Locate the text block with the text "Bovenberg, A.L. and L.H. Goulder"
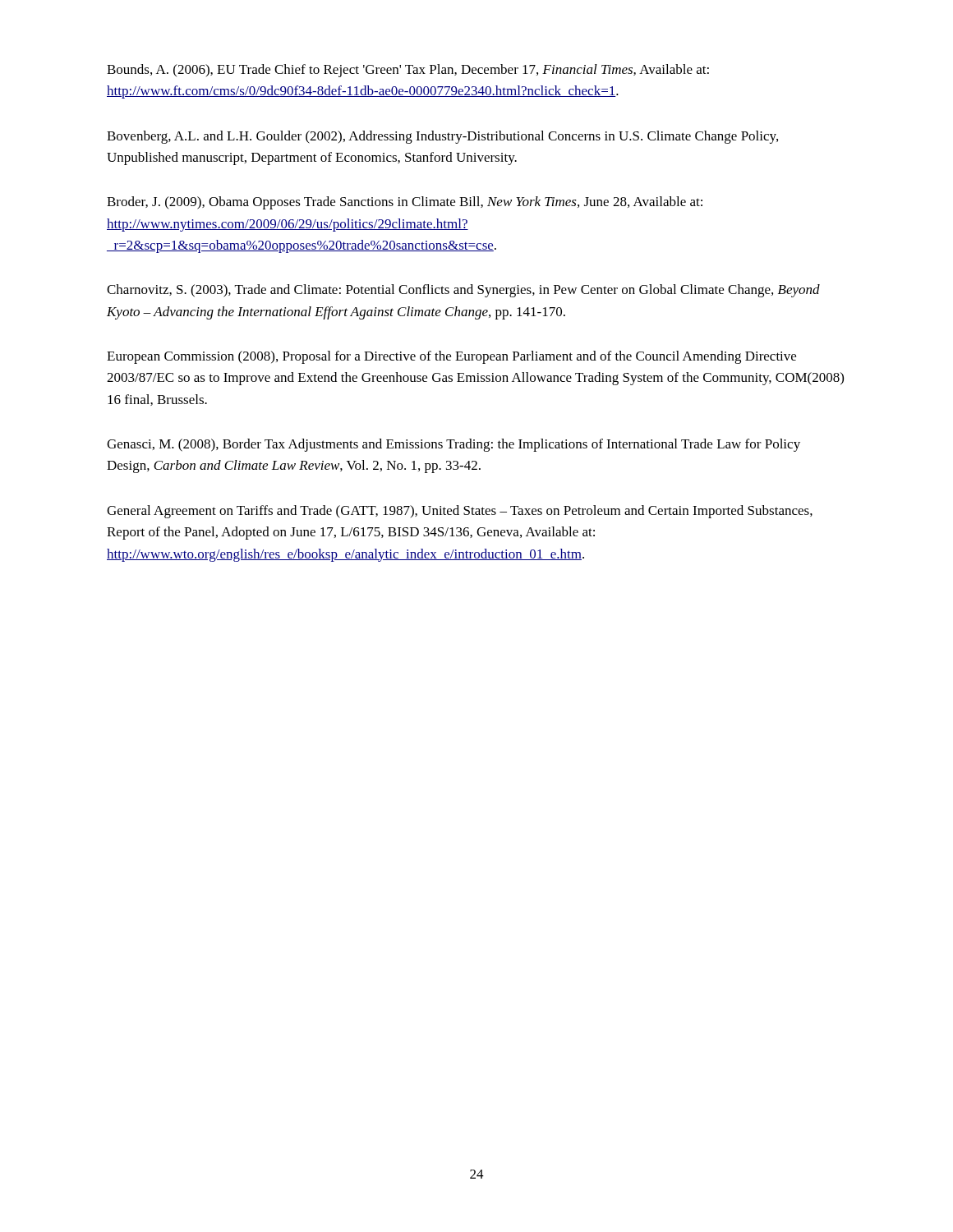 point(443,146)
